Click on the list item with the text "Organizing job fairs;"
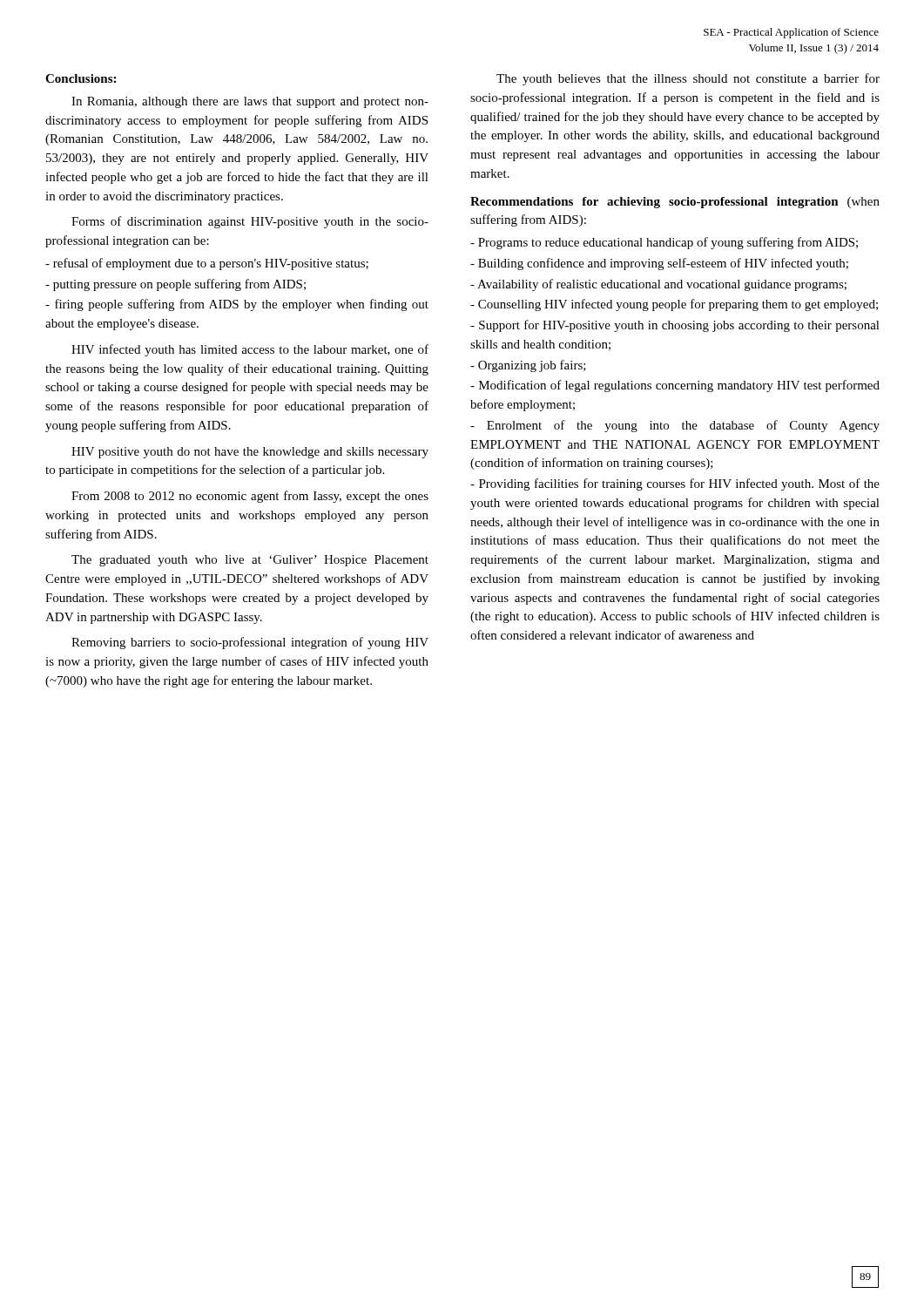 pos(528,366)
